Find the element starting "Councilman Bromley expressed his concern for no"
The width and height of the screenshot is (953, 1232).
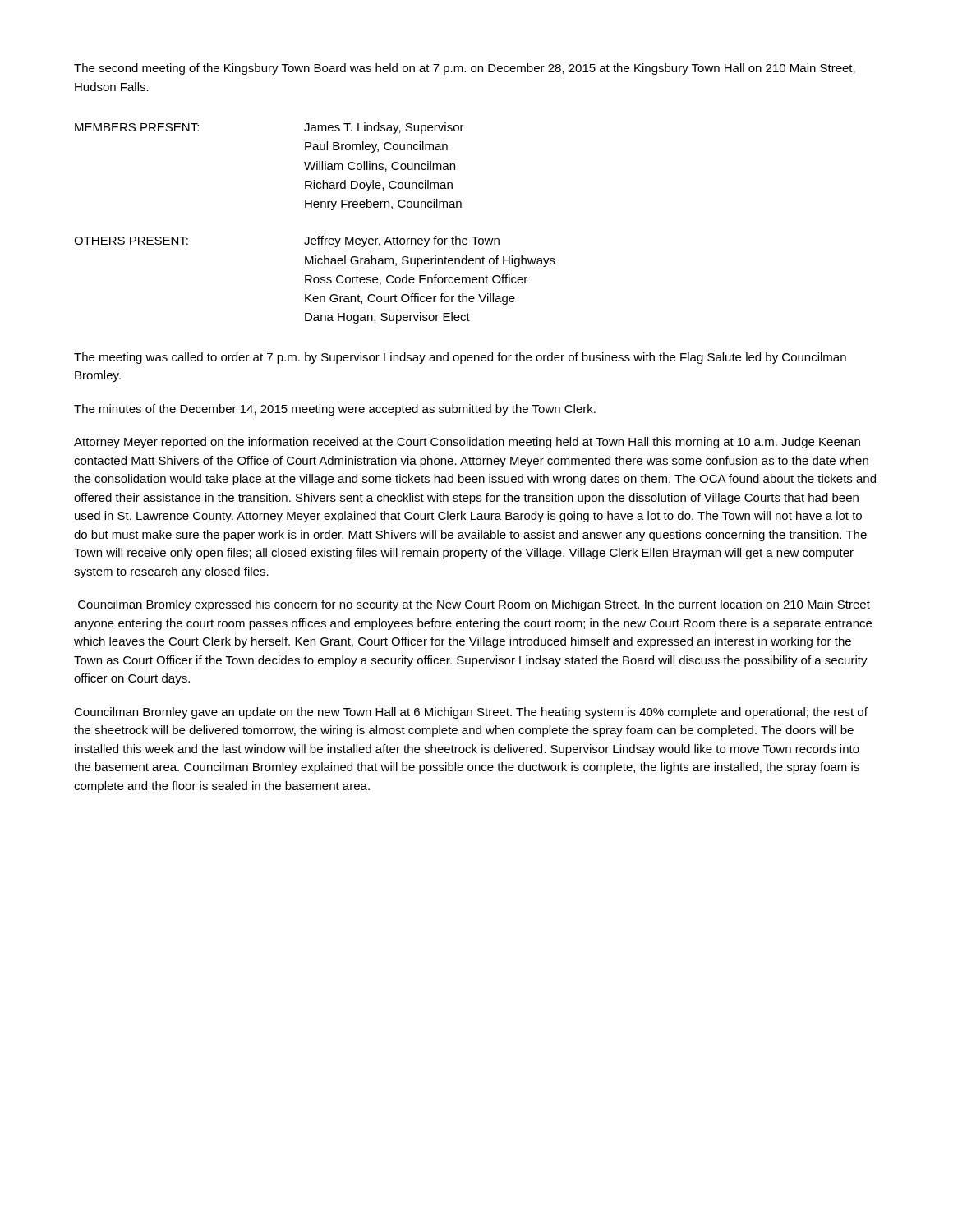tap(473, 641)
